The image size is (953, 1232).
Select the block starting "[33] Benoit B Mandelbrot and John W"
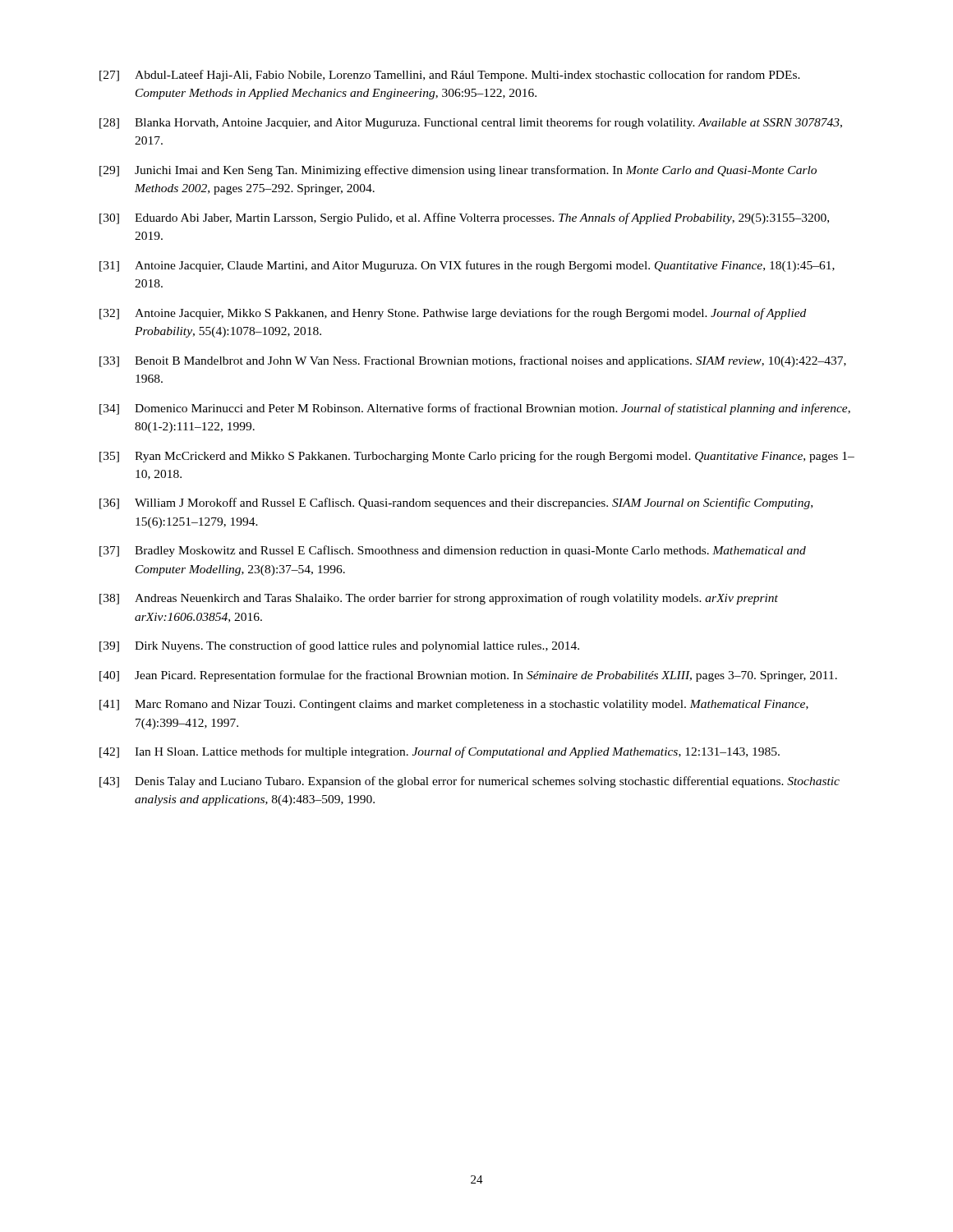[476, 370]
